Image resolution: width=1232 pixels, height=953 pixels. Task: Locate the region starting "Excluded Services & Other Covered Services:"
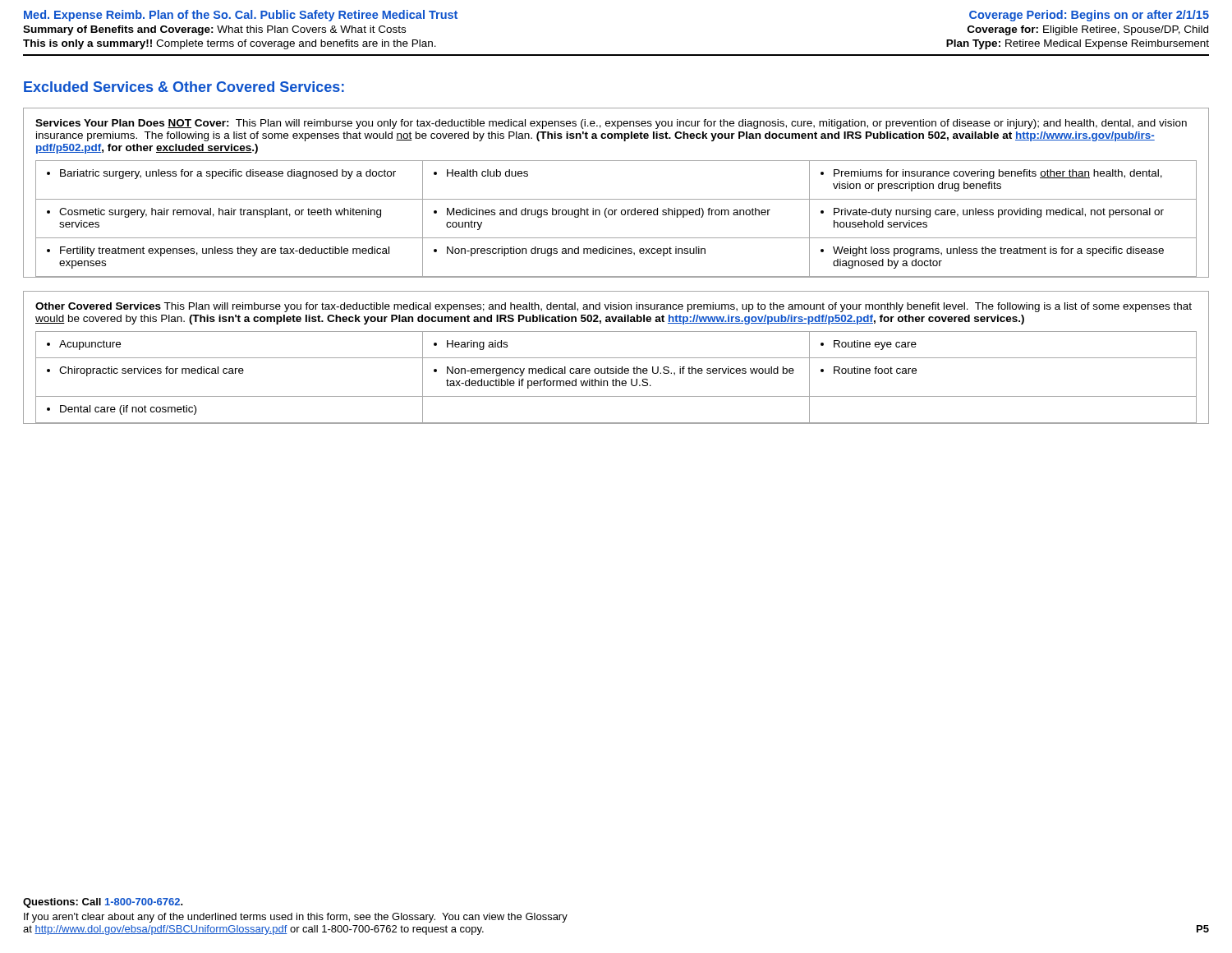184,87
